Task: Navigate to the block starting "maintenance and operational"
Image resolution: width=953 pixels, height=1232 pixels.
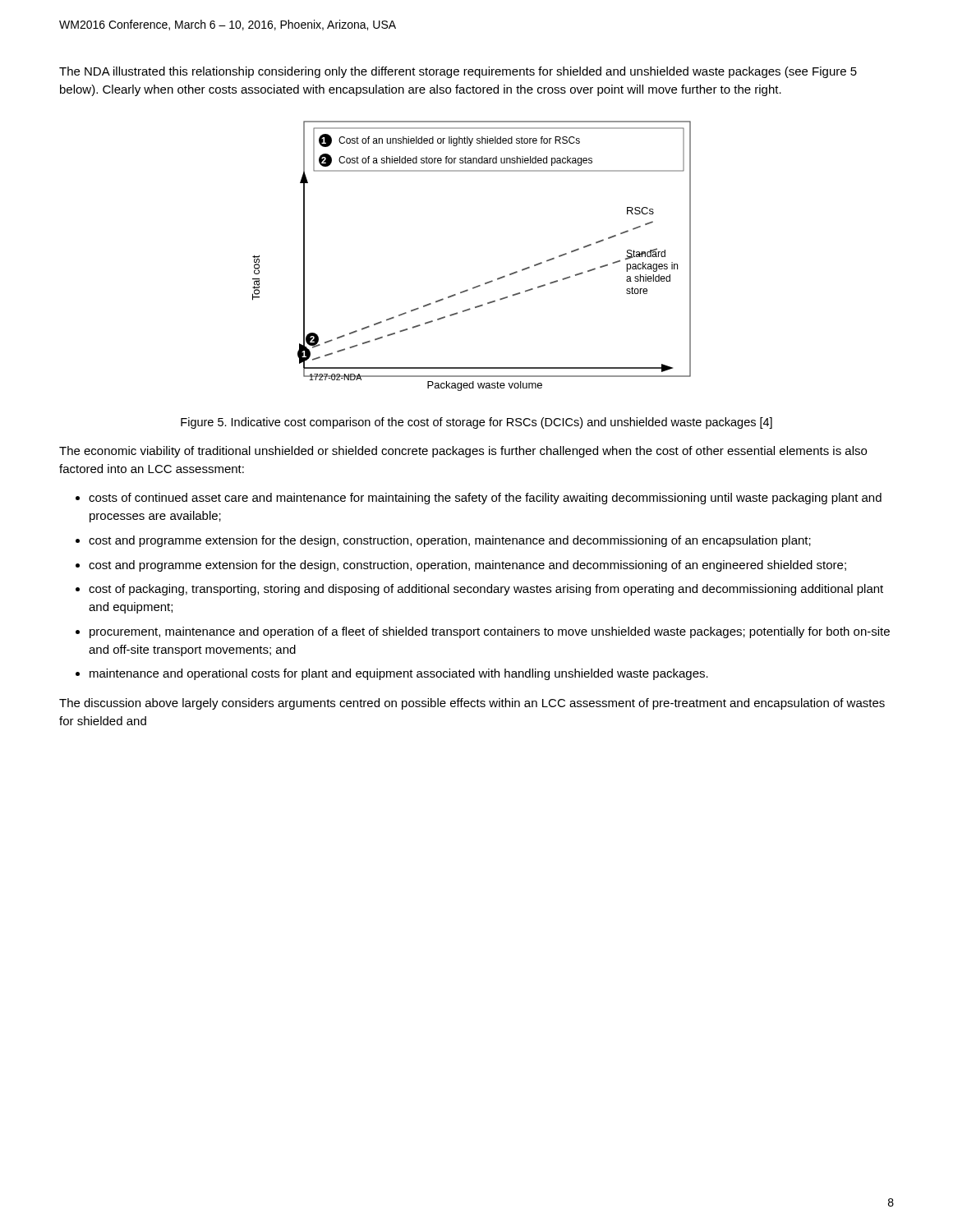Action: (x=399, y=673)
